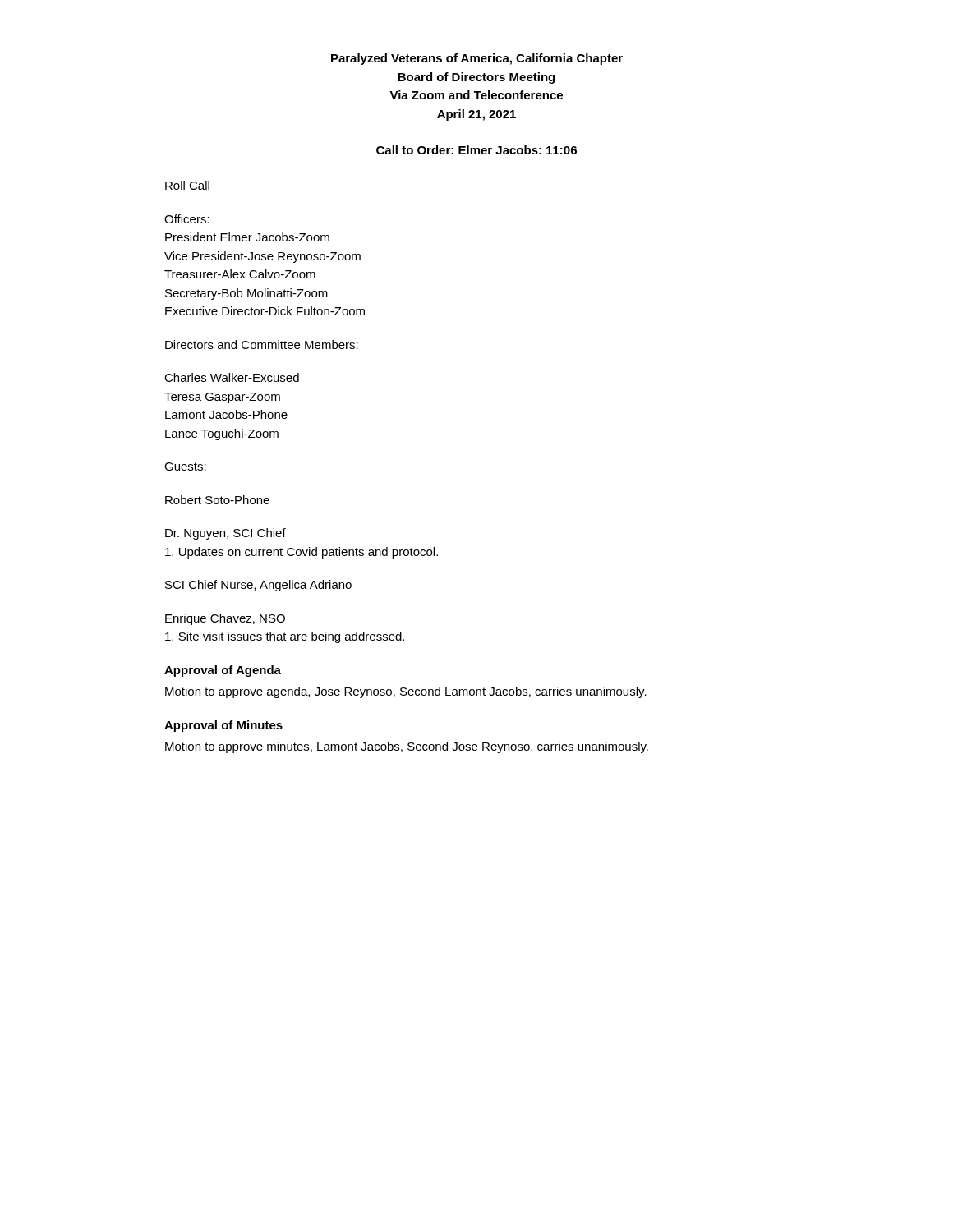Image resolution: width=953 pixels, height=1232 pixels.
Task: Point to "Approval of Agenda"
Action: click(x=223, y=671)
